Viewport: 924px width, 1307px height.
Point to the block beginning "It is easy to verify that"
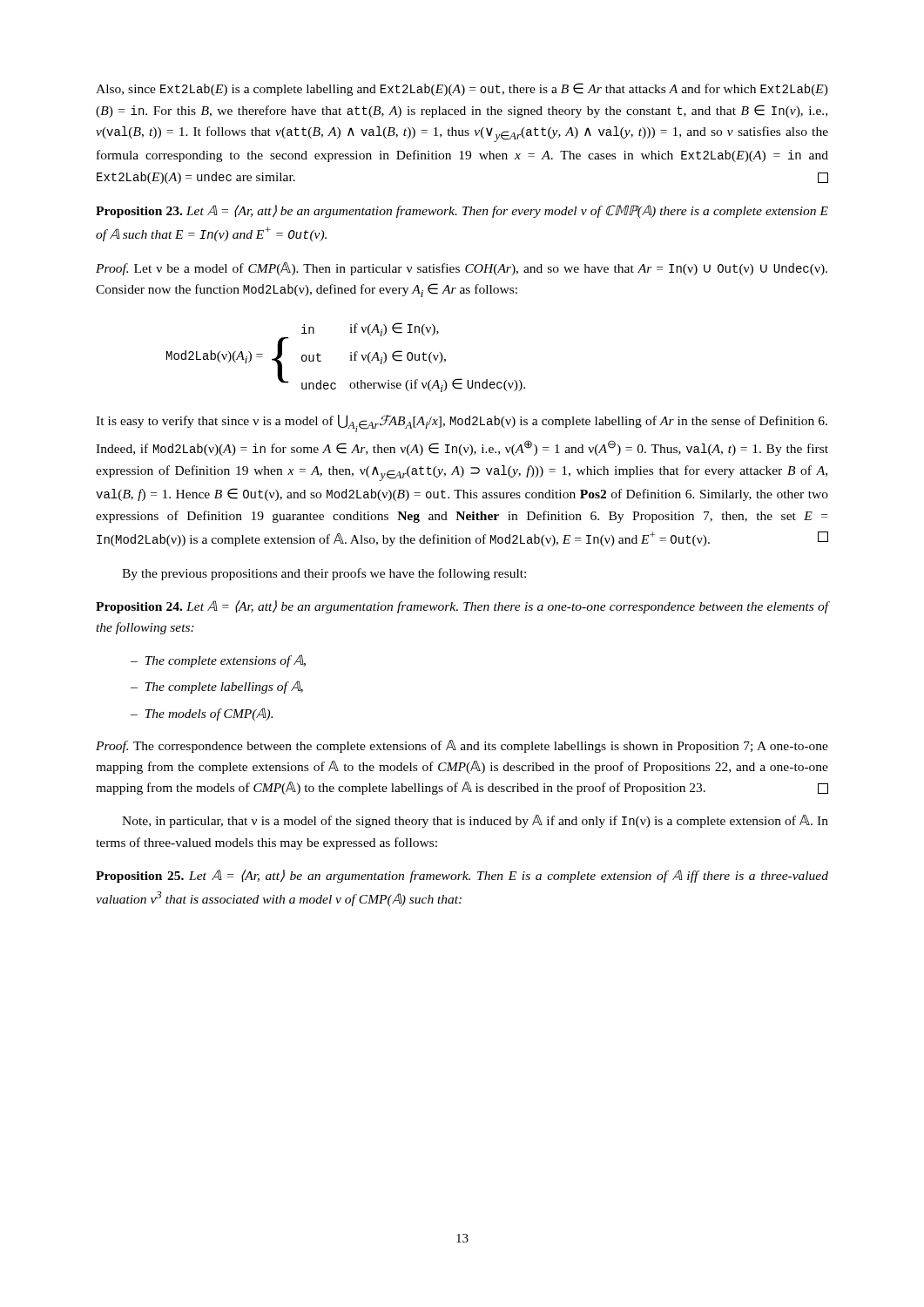[462, 480]
